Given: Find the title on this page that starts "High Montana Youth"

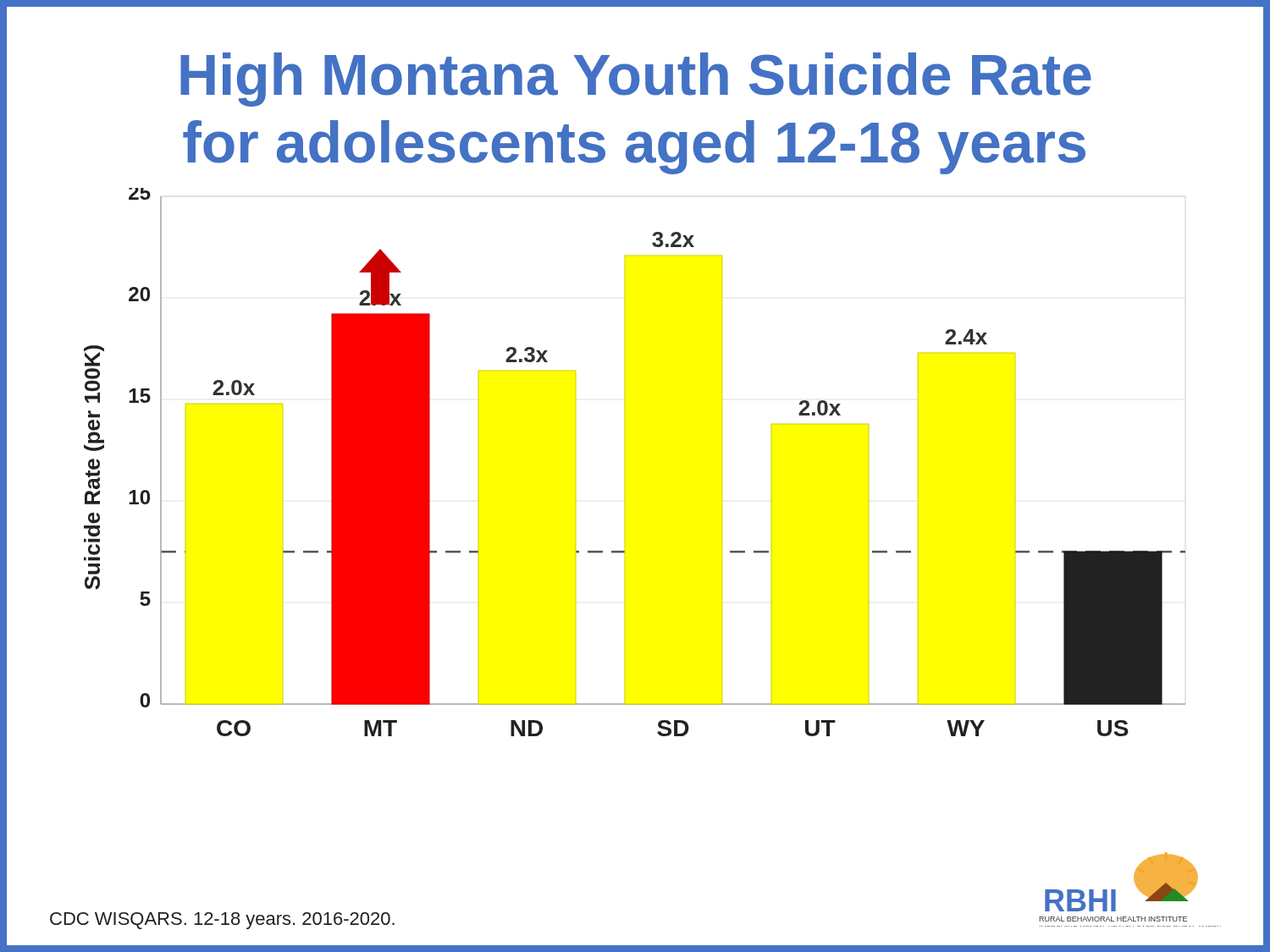Looking at the screenshot, I should [x=635, y=108].
